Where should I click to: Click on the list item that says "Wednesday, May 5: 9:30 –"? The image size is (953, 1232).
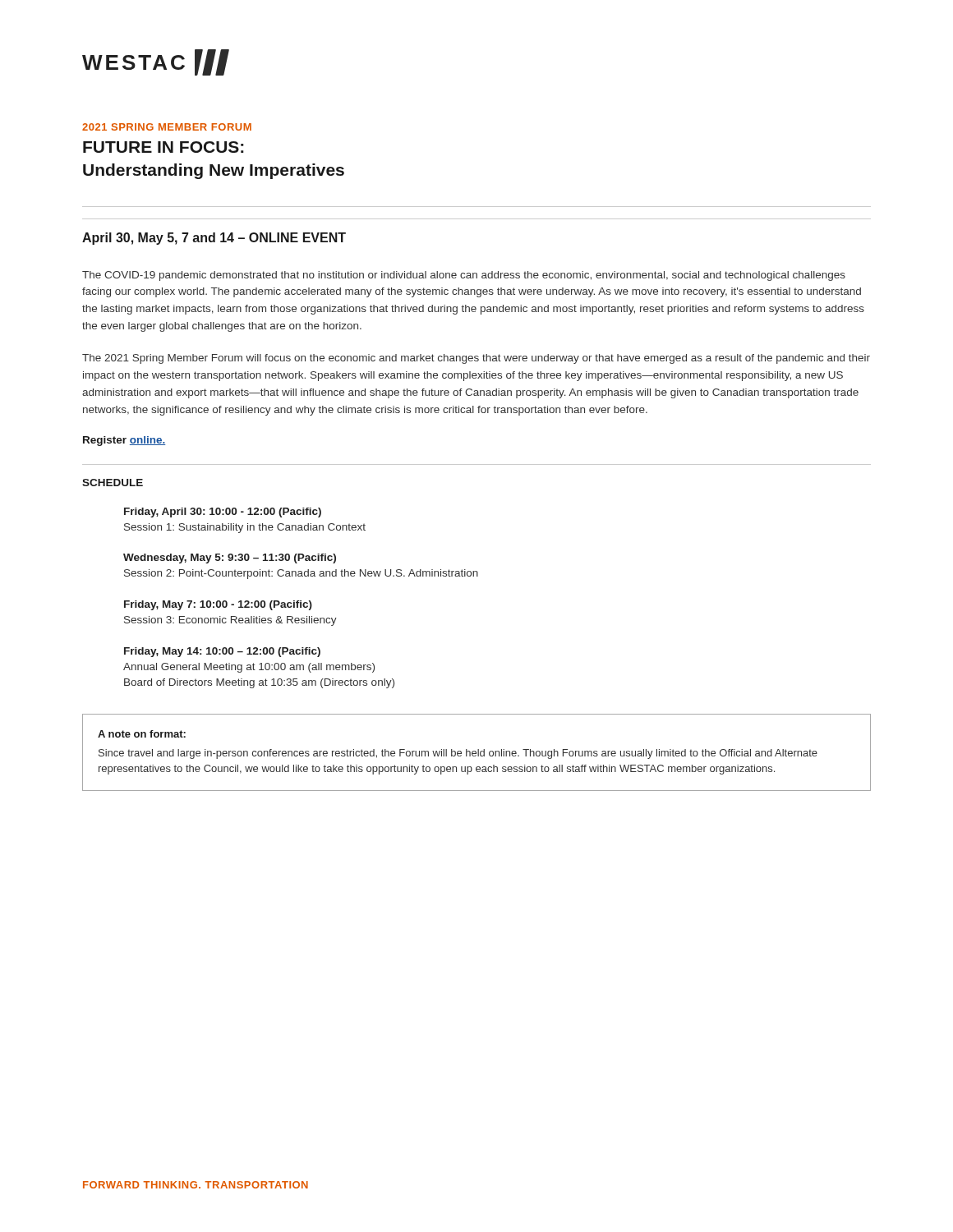click(230, 559)
